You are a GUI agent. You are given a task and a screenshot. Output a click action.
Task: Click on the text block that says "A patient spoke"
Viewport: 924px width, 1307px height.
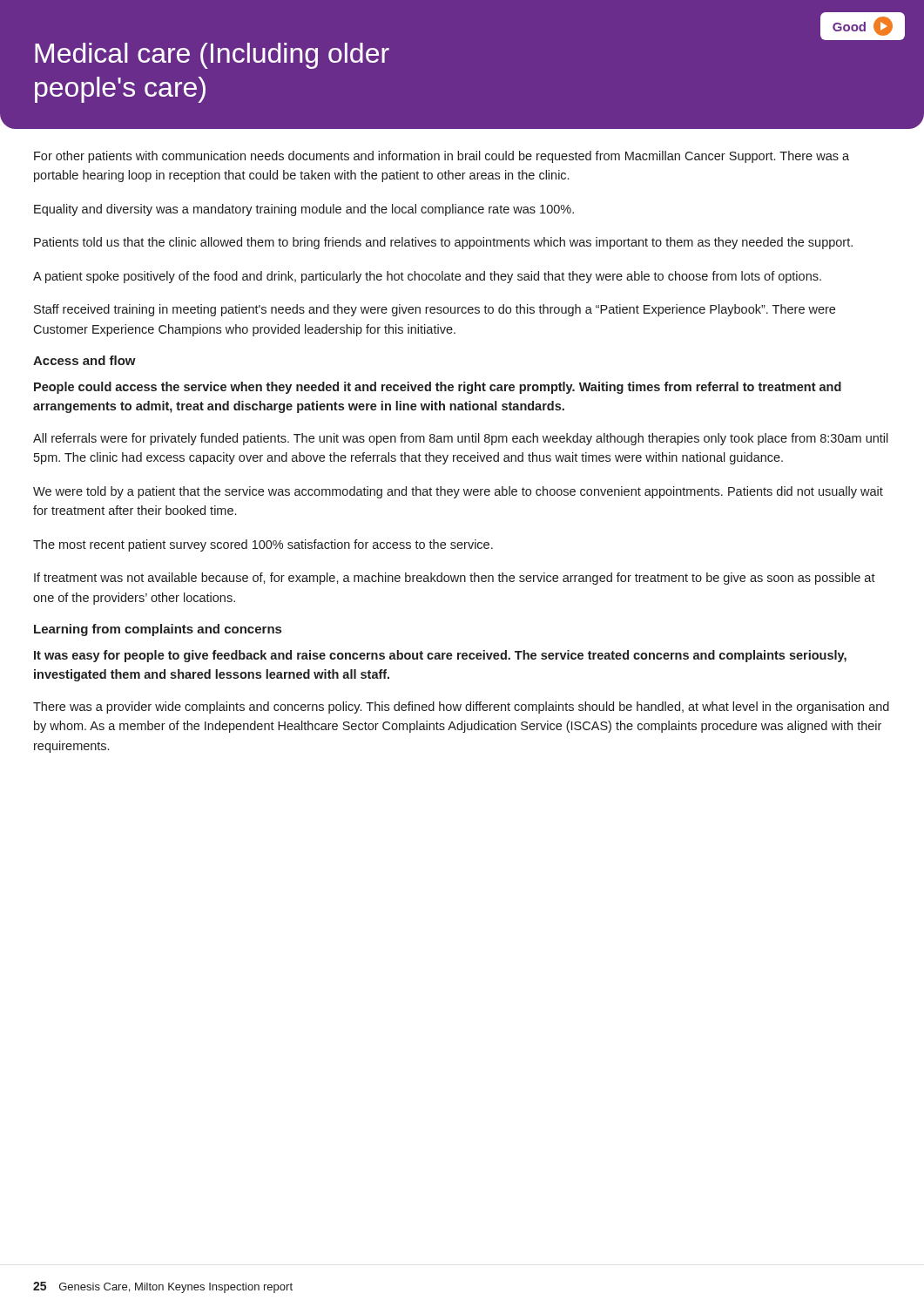(428, 276)
